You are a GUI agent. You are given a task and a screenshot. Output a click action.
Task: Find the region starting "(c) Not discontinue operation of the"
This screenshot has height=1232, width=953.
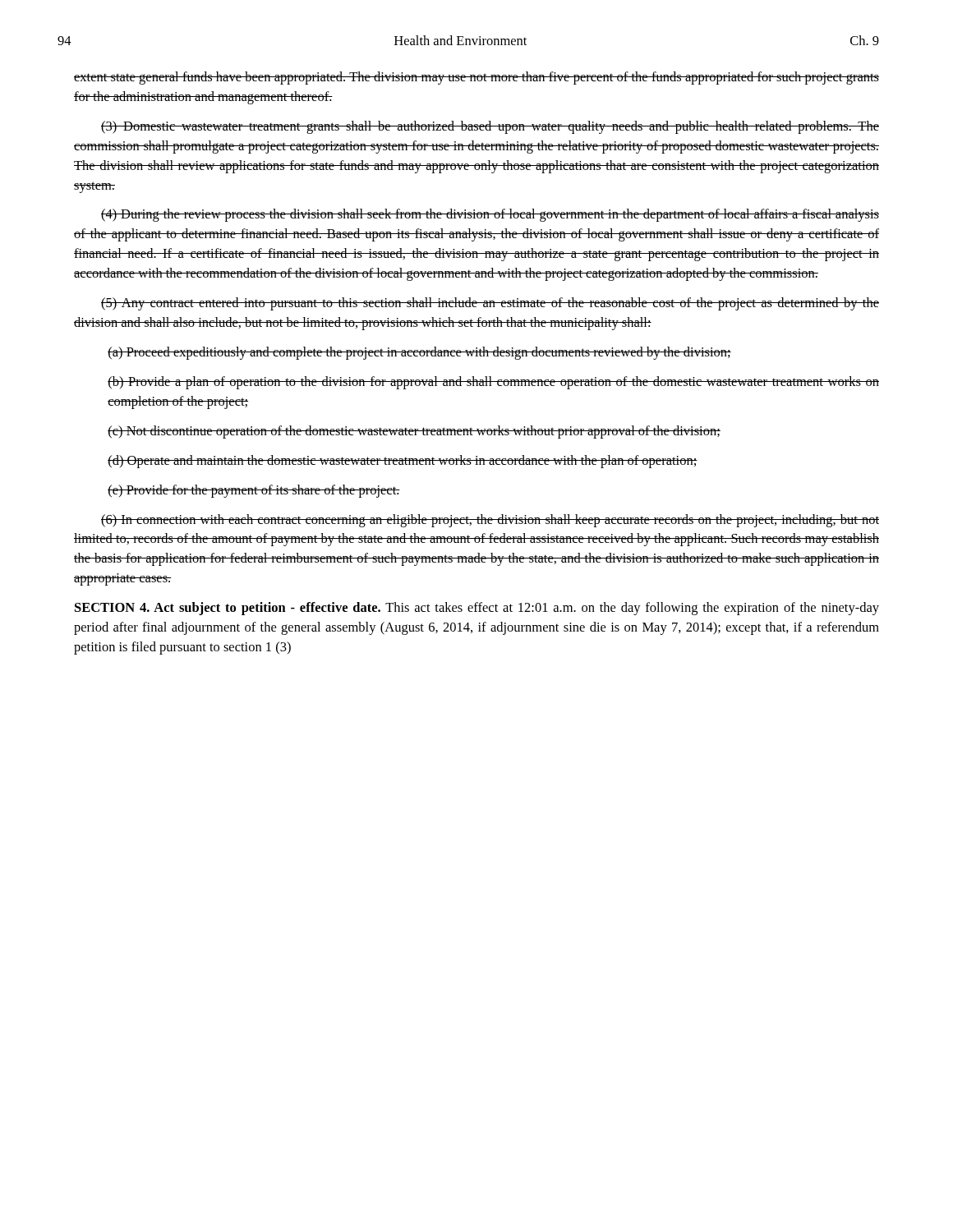click(x=476, y=431)
